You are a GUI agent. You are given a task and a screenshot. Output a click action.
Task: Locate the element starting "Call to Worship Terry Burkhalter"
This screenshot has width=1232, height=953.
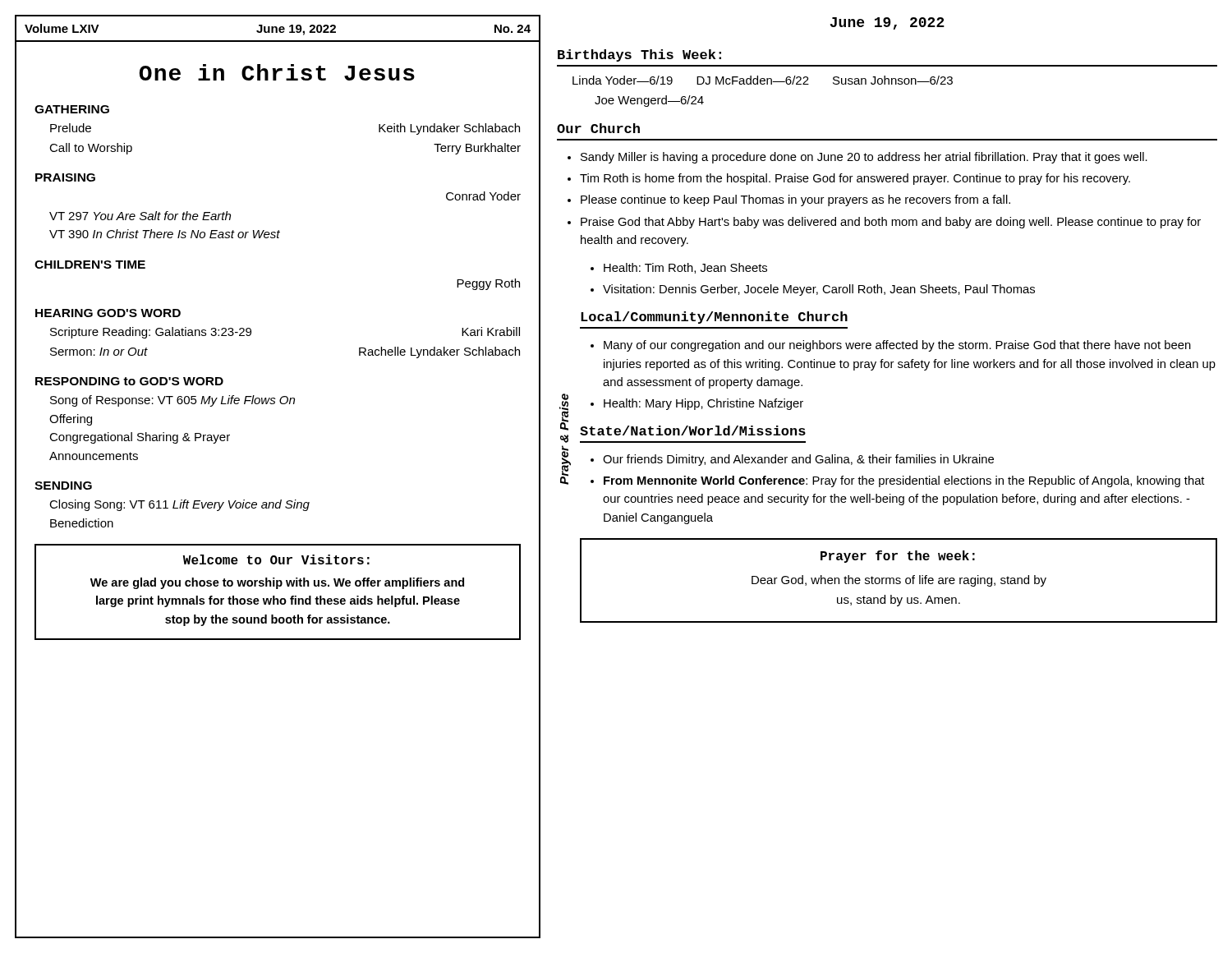point(97,148)
